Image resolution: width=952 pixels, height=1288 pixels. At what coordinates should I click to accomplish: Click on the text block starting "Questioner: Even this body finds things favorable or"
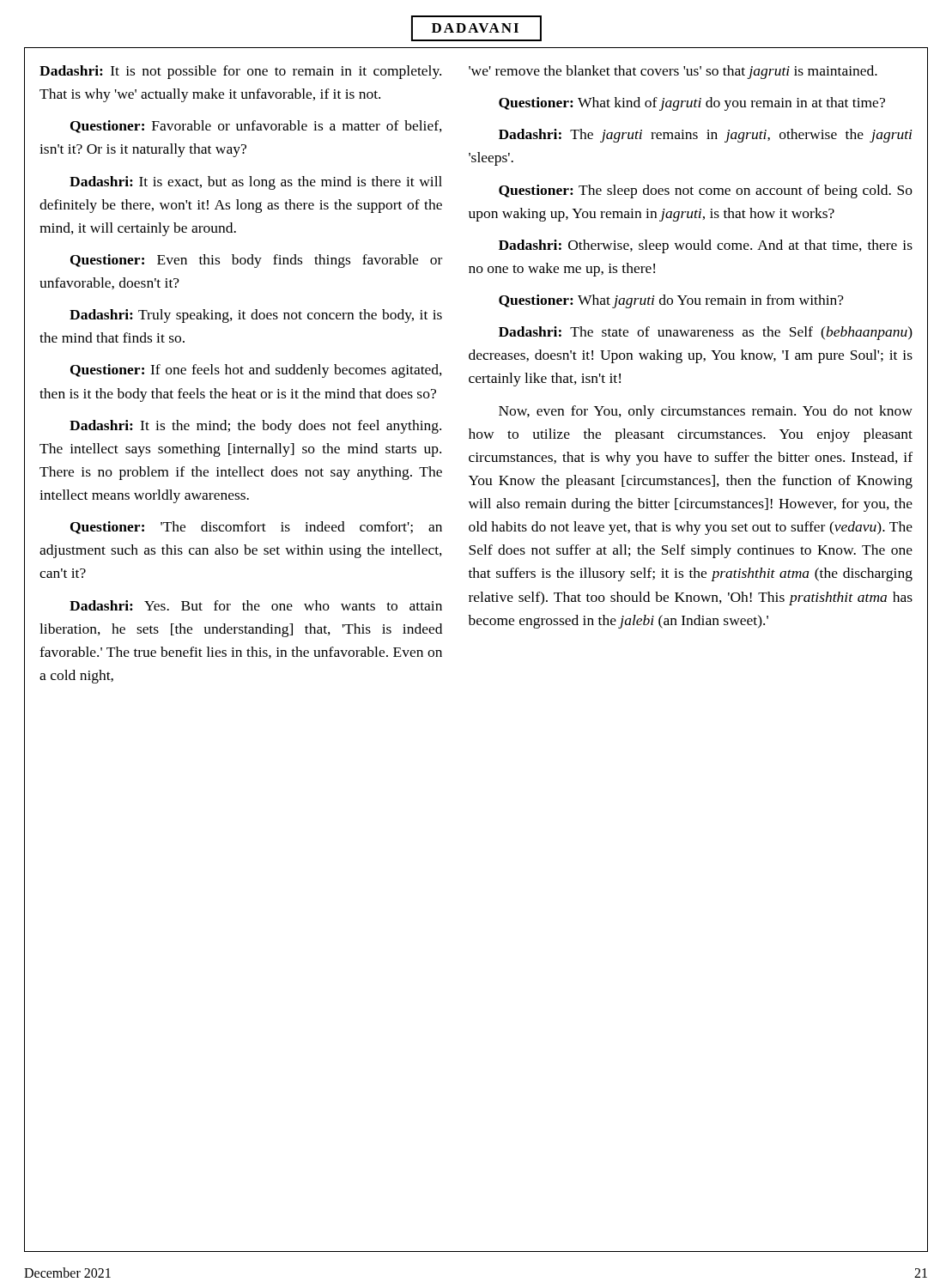[x=241, y=271]
